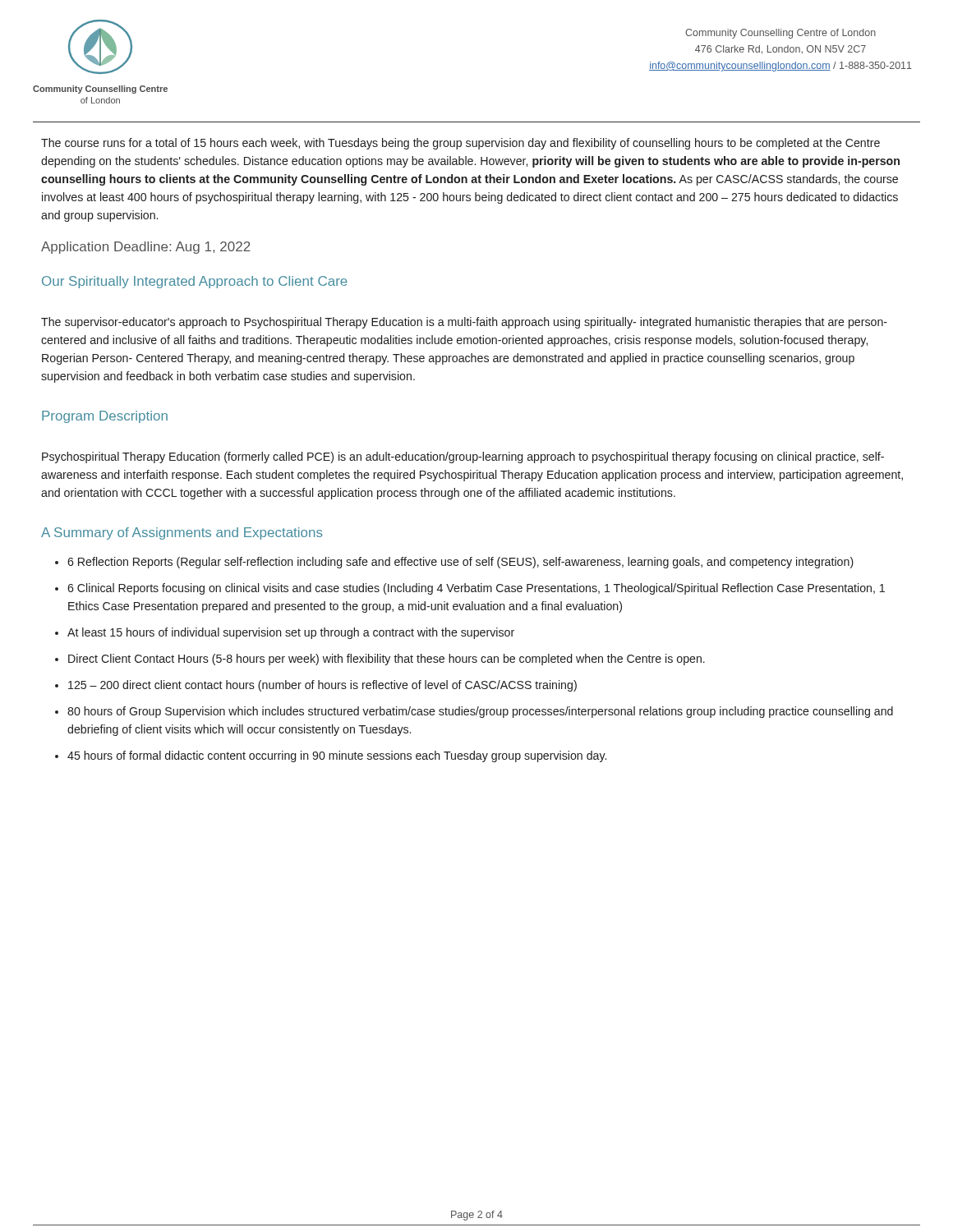
Task: Find the text block containing "The supervisor-educator's approach to"
Action: pos(476,349)
